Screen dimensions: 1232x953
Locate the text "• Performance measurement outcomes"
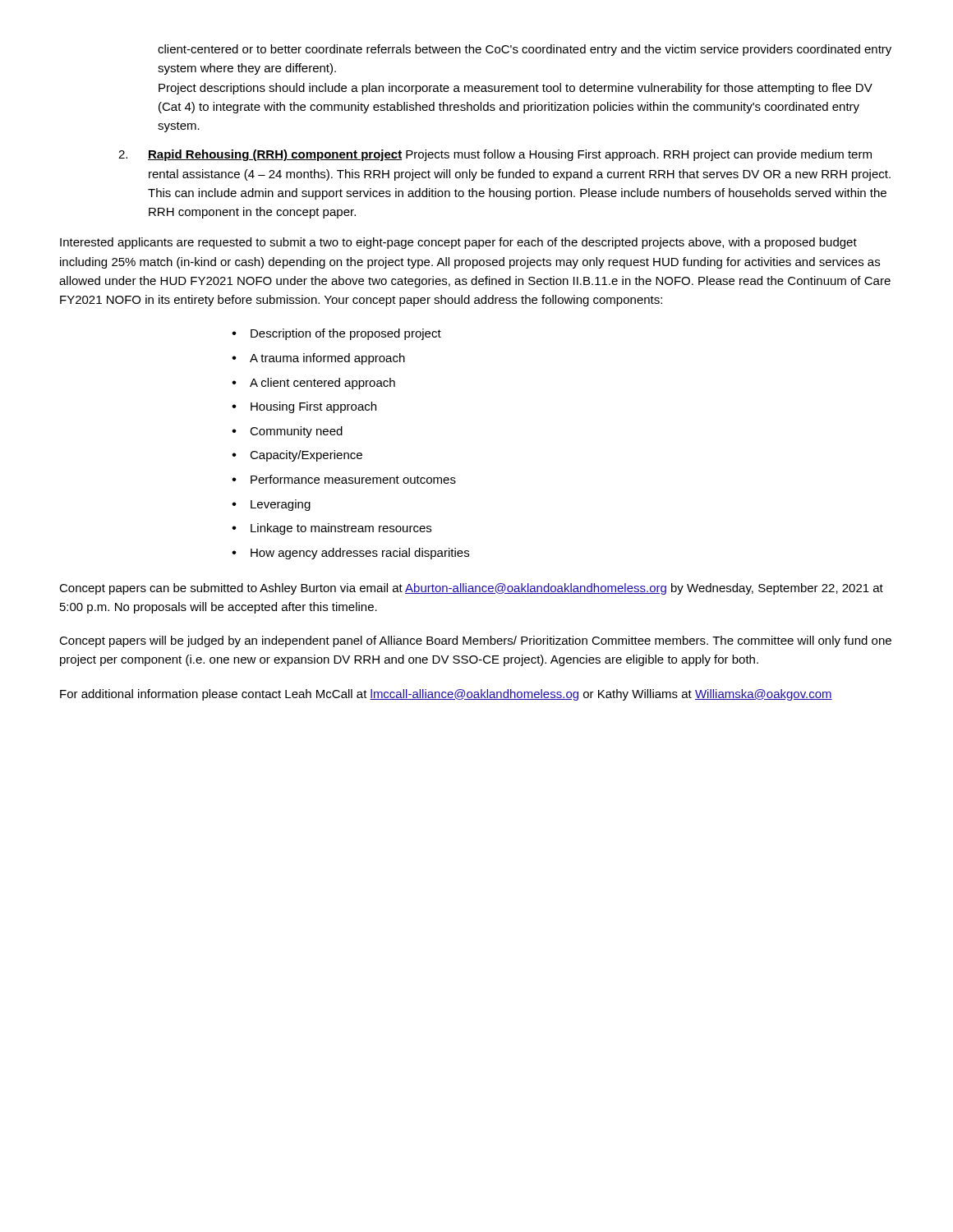pos(344,480)
